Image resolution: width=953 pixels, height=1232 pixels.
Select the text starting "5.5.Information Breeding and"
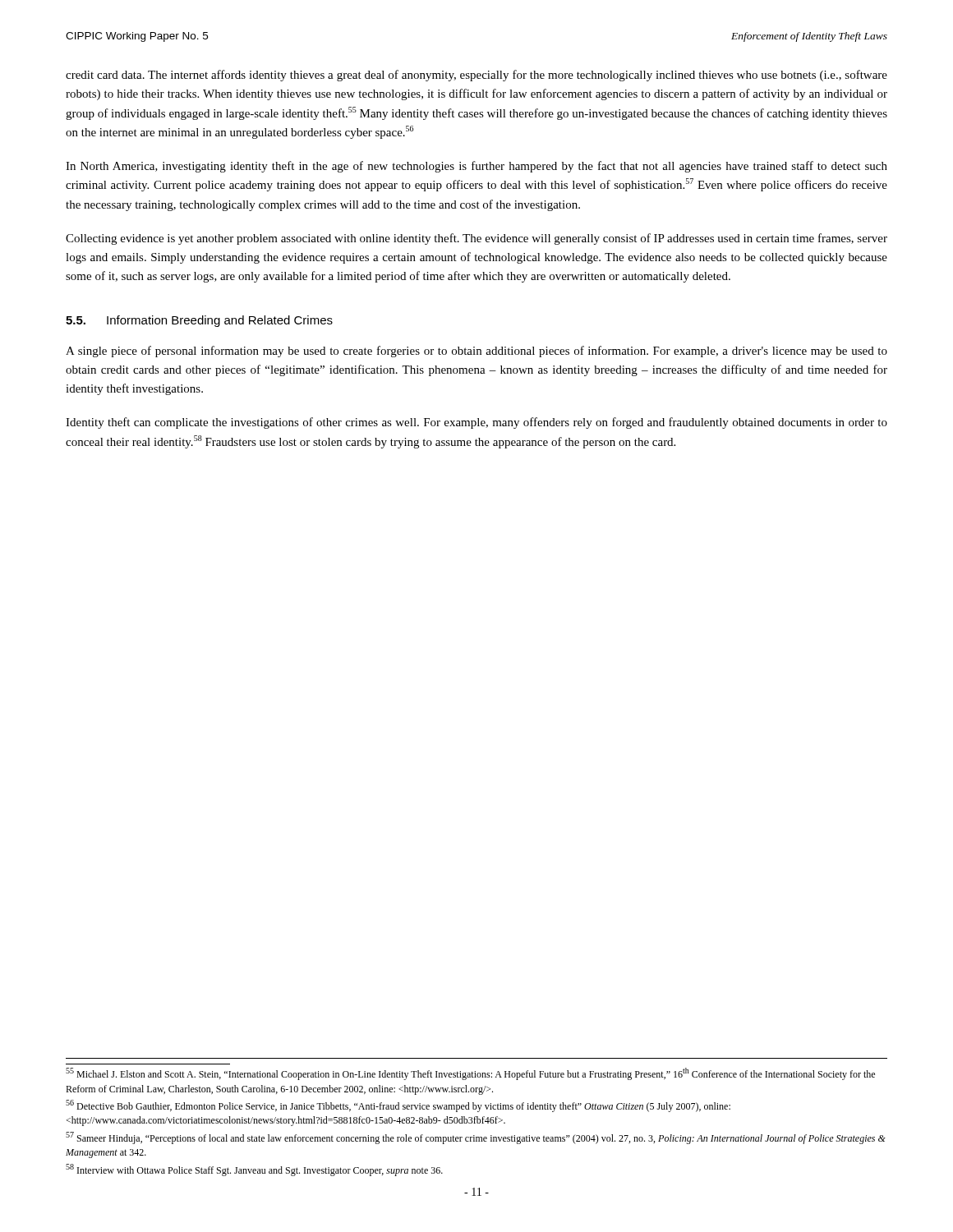(199, 320)
